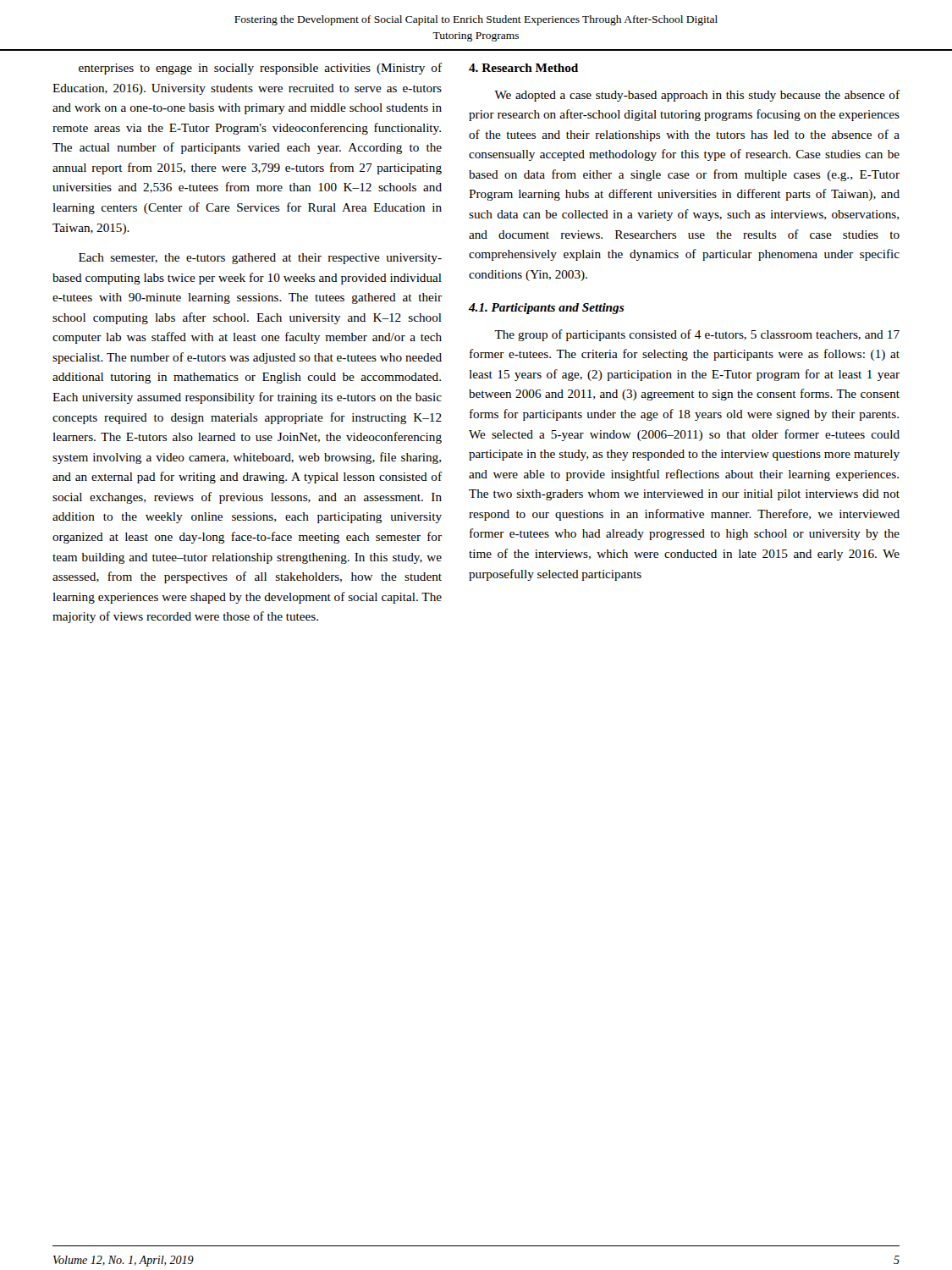This screenshot has height=1270, width=952.
Task: Where does it say "4. Research Method"?
Action: (x=523, y=67)
